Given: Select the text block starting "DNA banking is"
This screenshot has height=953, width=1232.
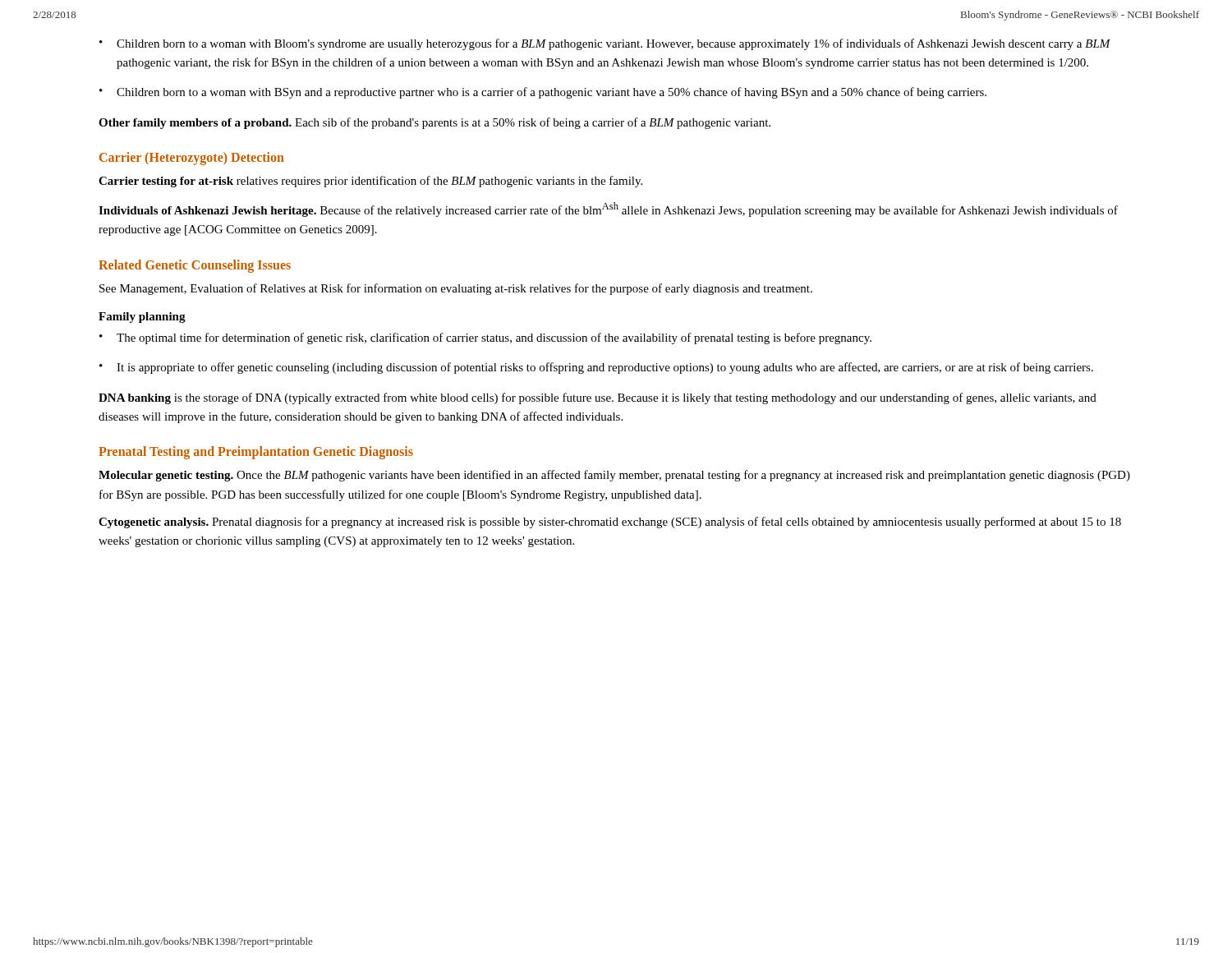Looking at the screenshot, I should (x=597, y=407).
